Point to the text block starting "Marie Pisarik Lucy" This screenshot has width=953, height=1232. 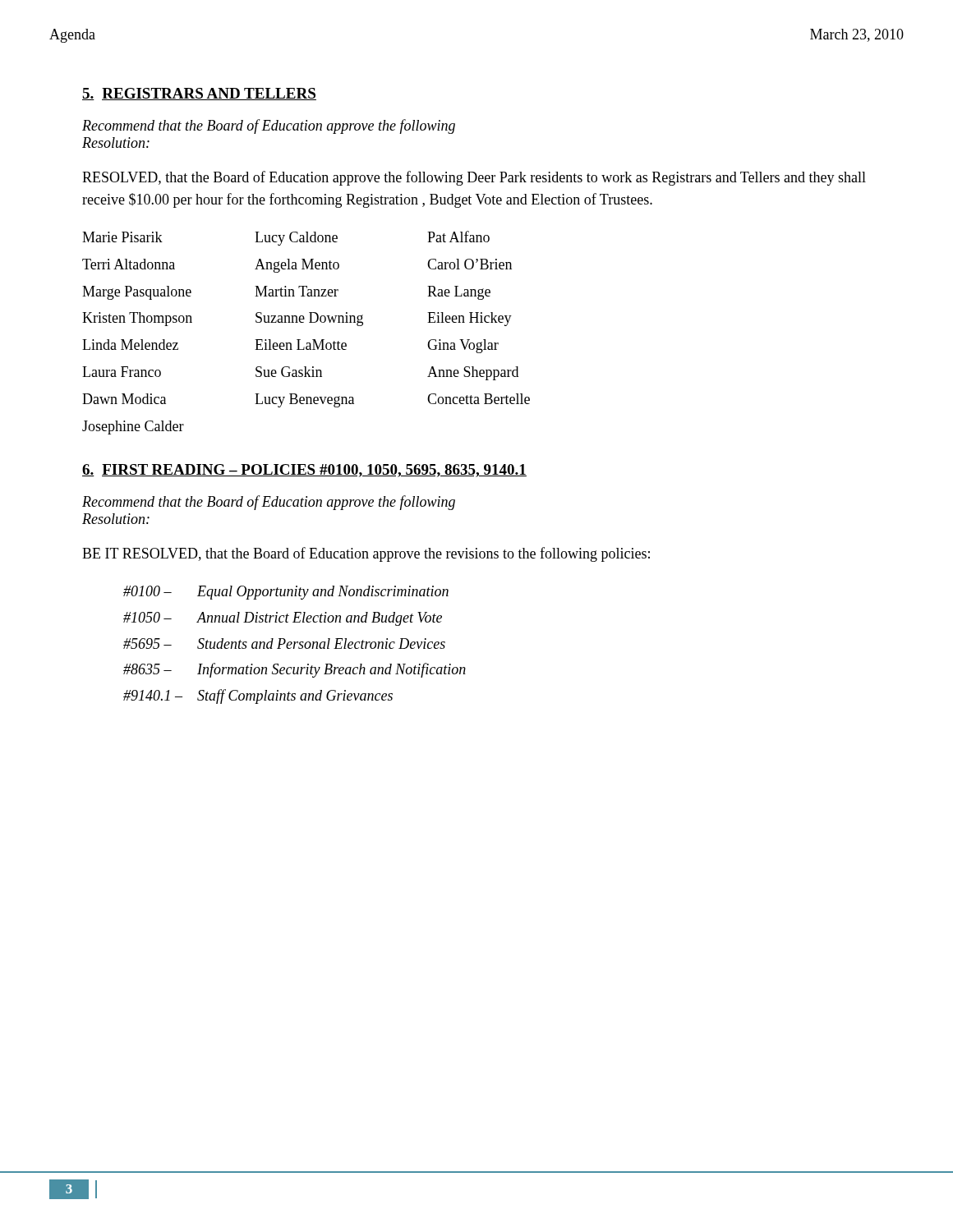coord(341,332)
